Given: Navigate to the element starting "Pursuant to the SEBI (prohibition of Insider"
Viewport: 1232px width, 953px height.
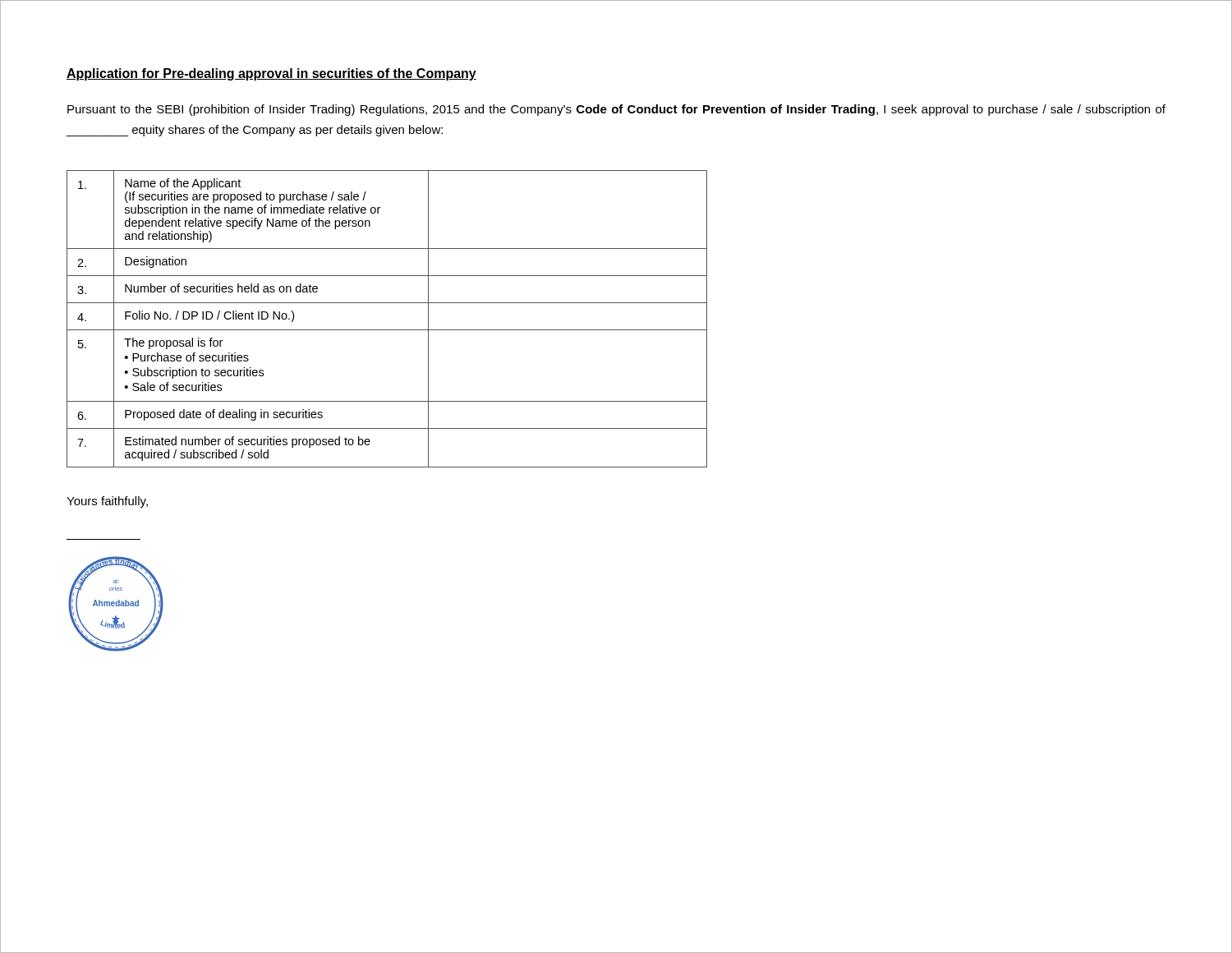Looking at the screenshot, I should point(616,119).
